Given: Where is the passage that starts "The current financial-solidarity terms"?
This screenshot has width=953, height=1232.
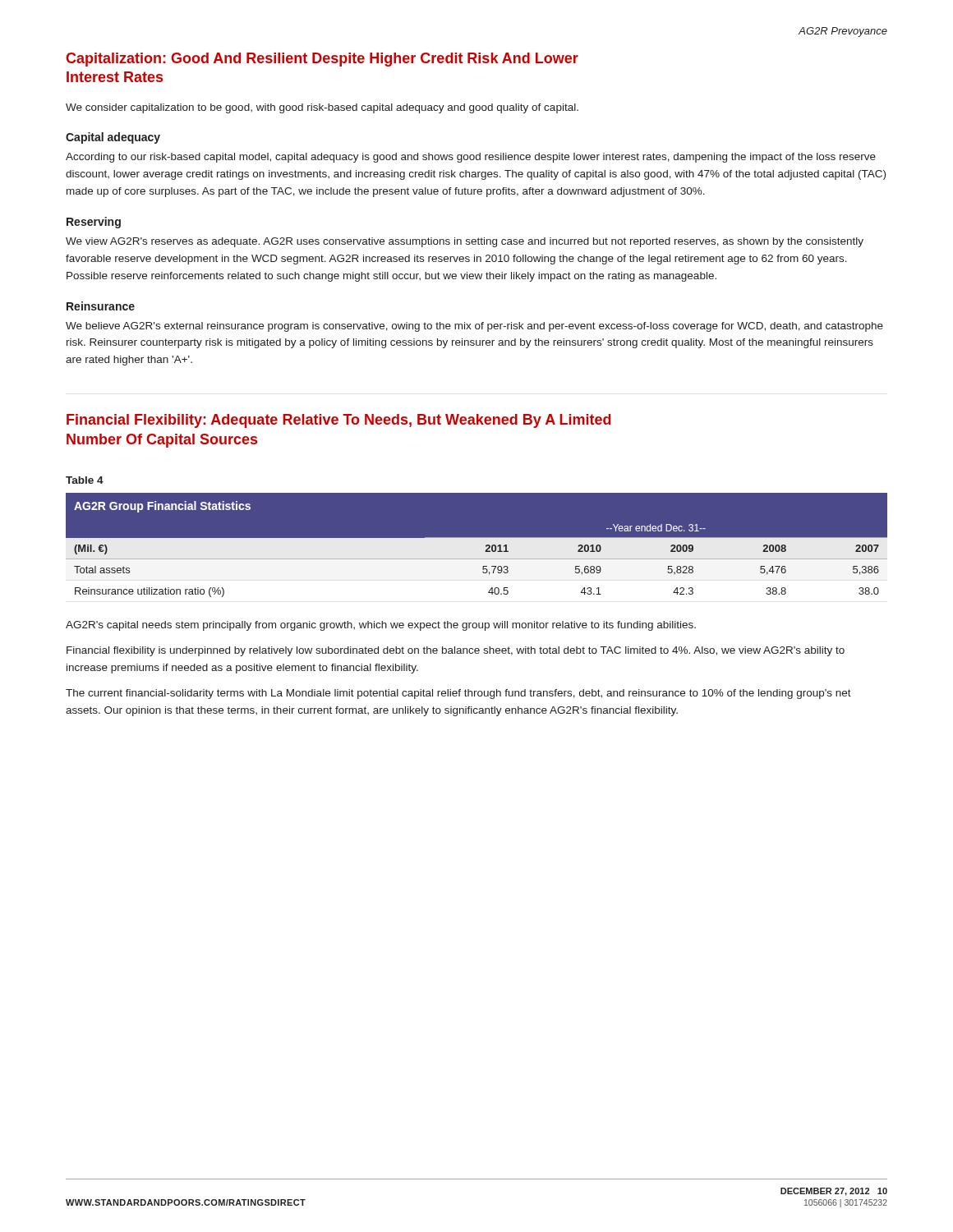Looking at the screenshot, I should click(458, 701).
